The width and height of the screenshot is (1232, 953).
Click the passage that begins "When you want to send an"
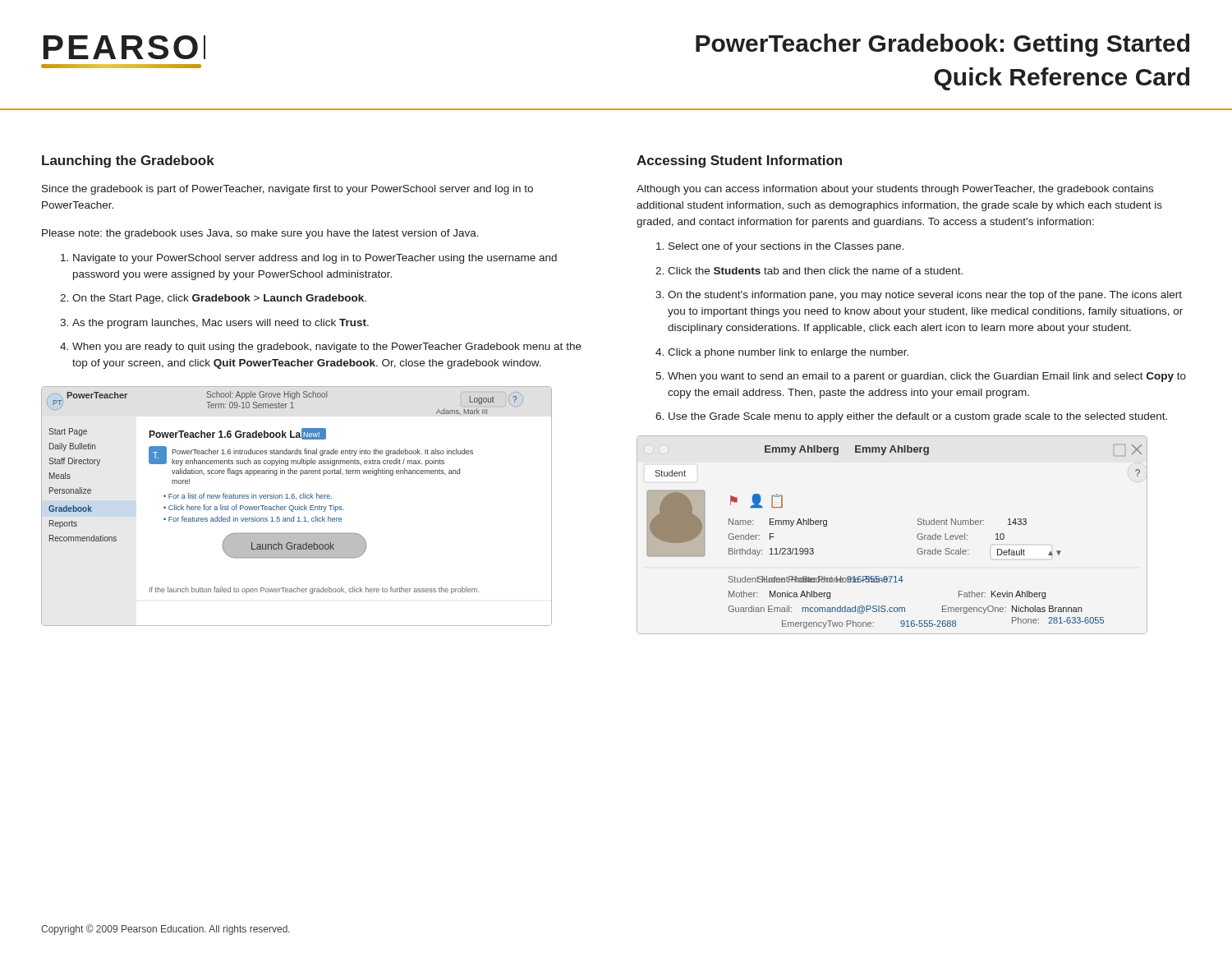927,384
